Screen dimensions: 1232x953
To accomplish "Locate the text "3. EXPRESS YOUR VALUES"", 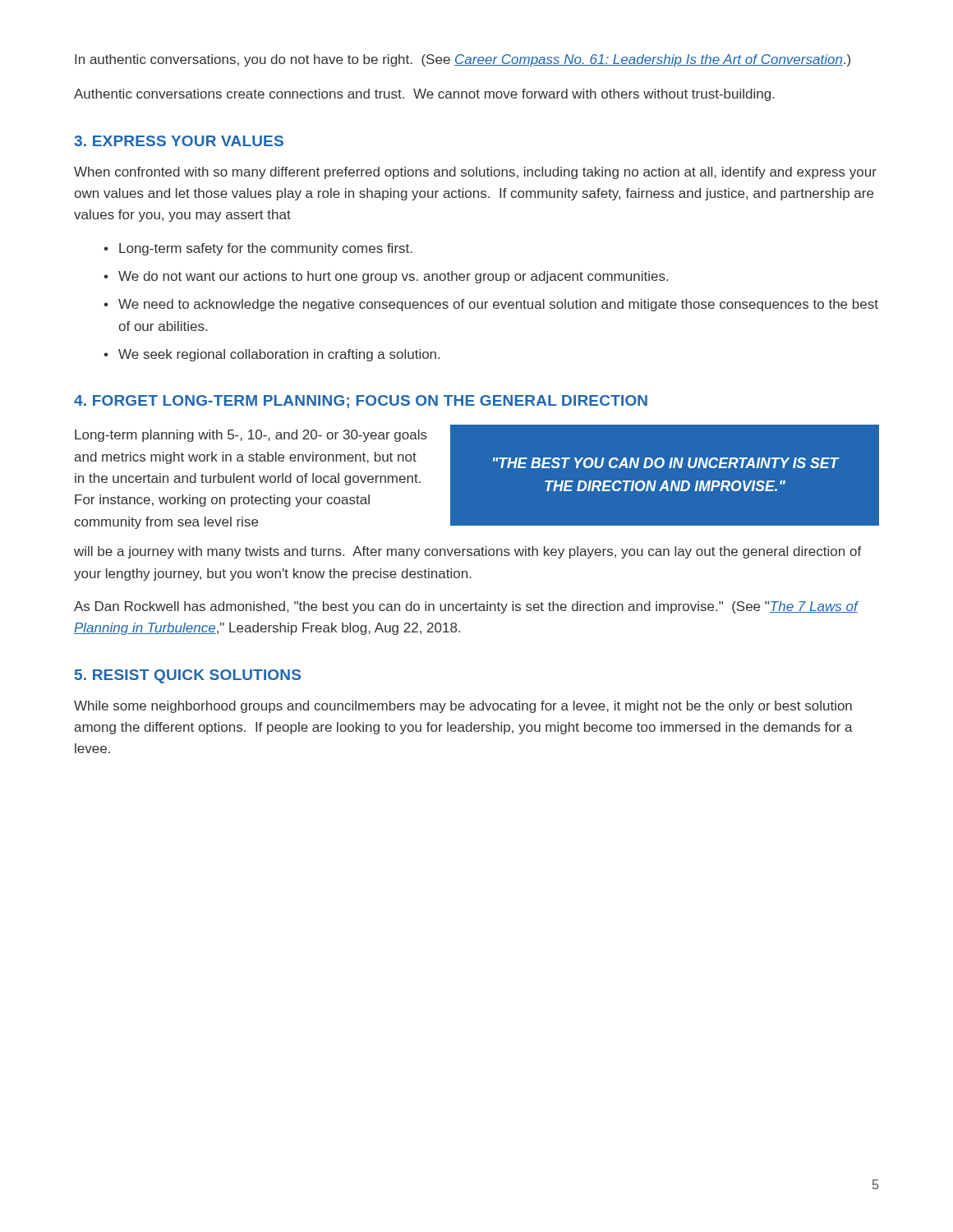I will [x=179, y=141].
